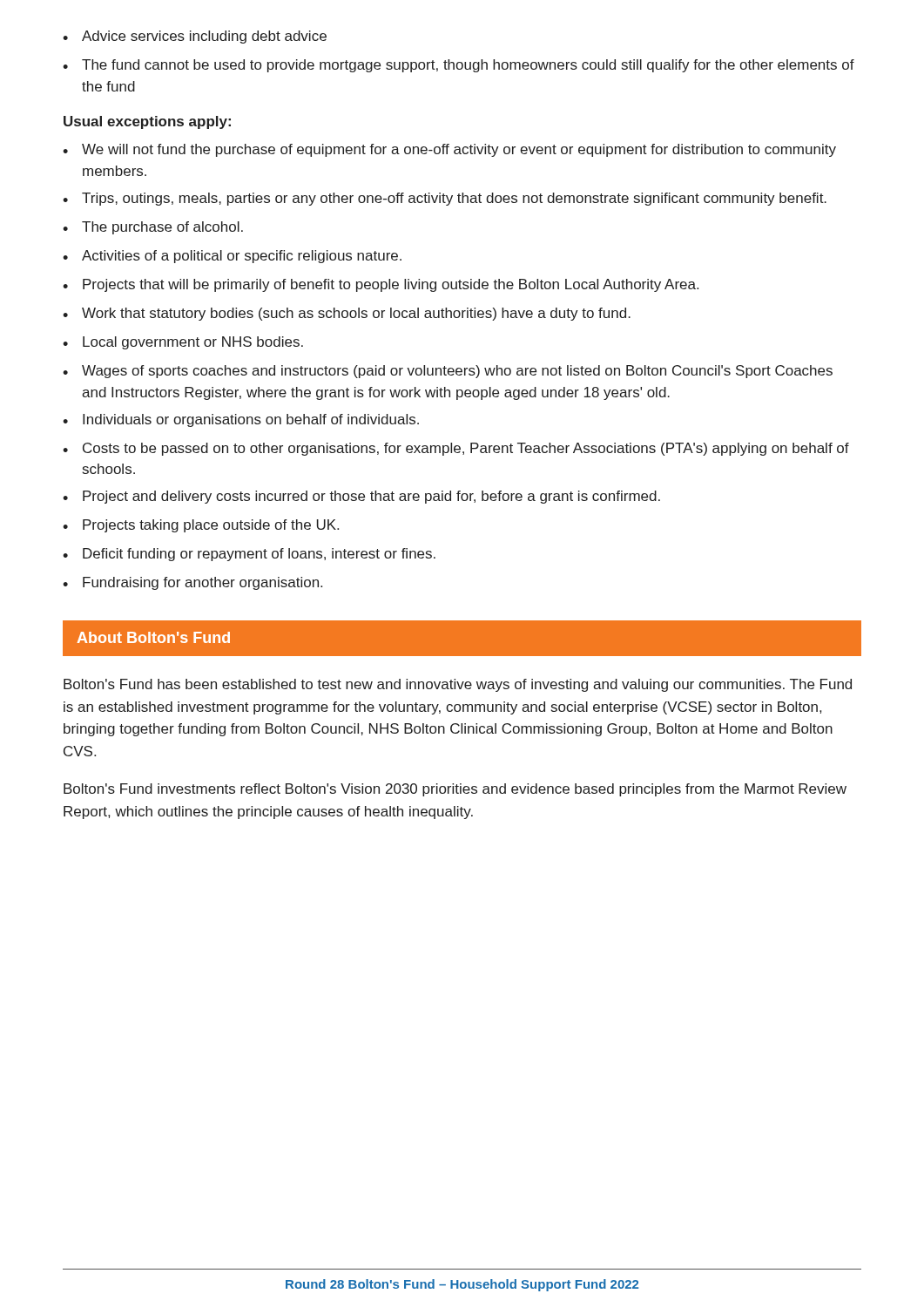Viewport: 924px width, 1307px height.
Task: Select the region starting "• Projects taking place outside of the UK."
Action: click(201, 526)
